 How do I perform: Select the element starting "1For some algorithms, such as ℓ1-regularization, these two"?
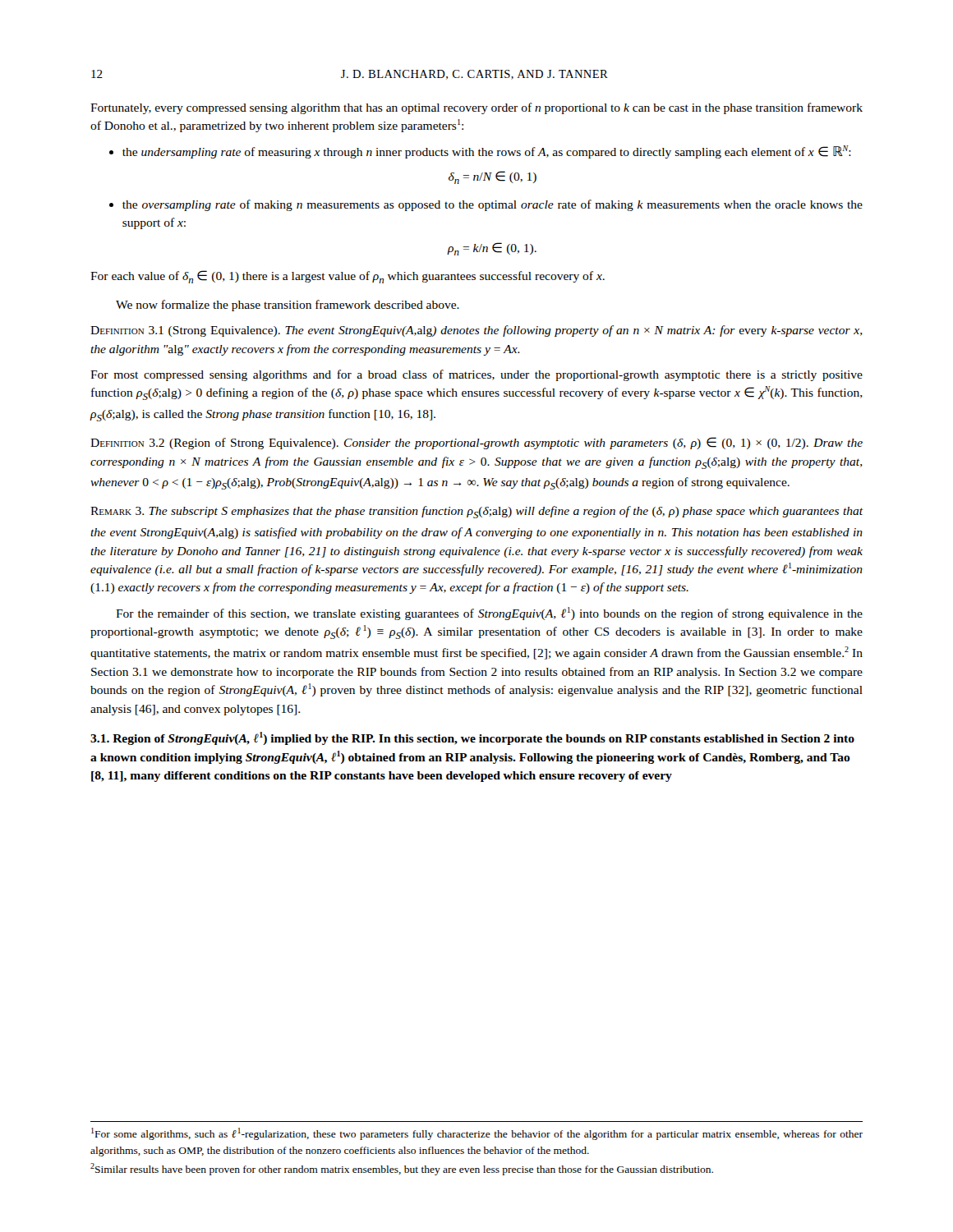point(476,1141)
